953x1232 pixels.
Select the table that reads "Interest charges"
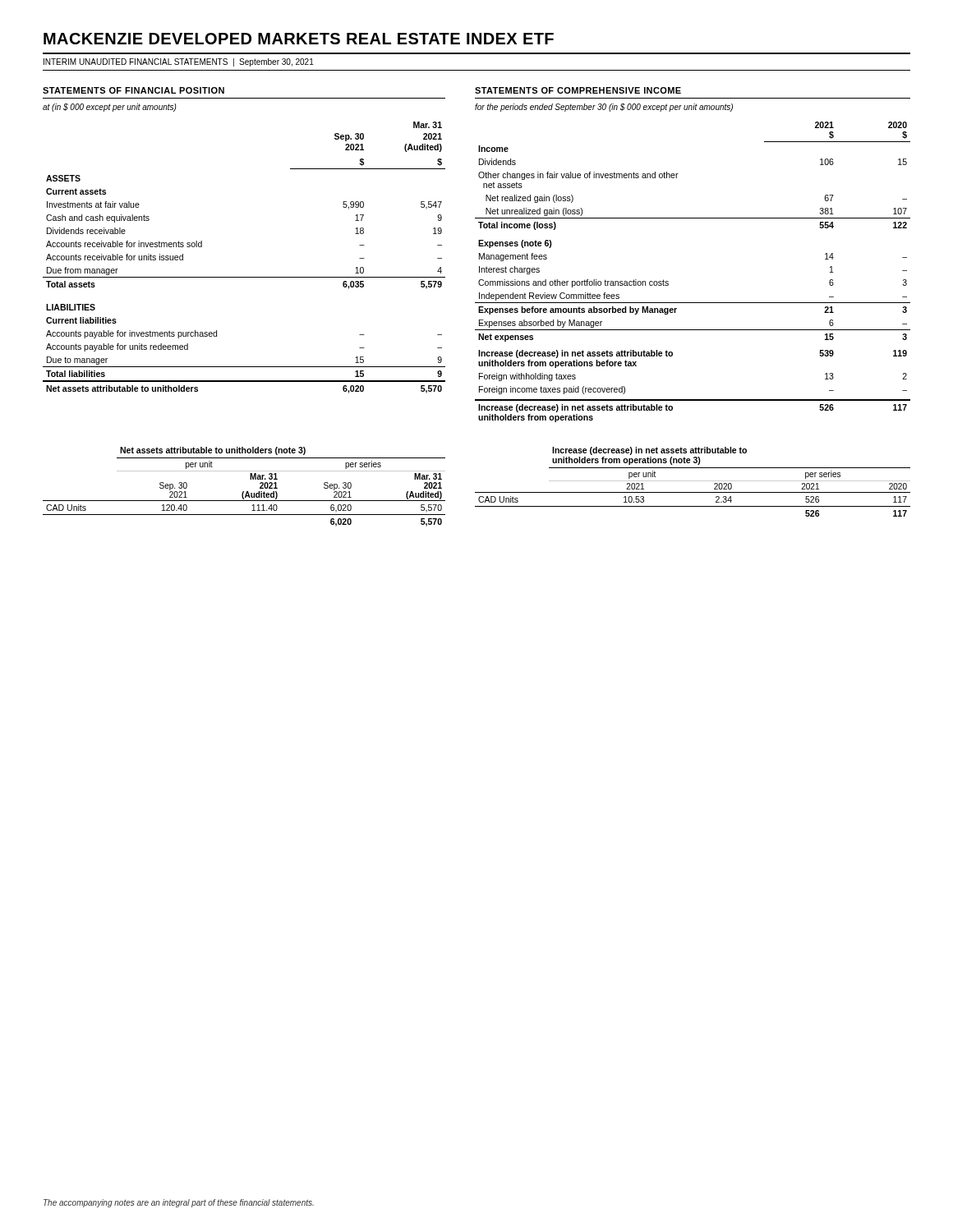tap(693, 271)
